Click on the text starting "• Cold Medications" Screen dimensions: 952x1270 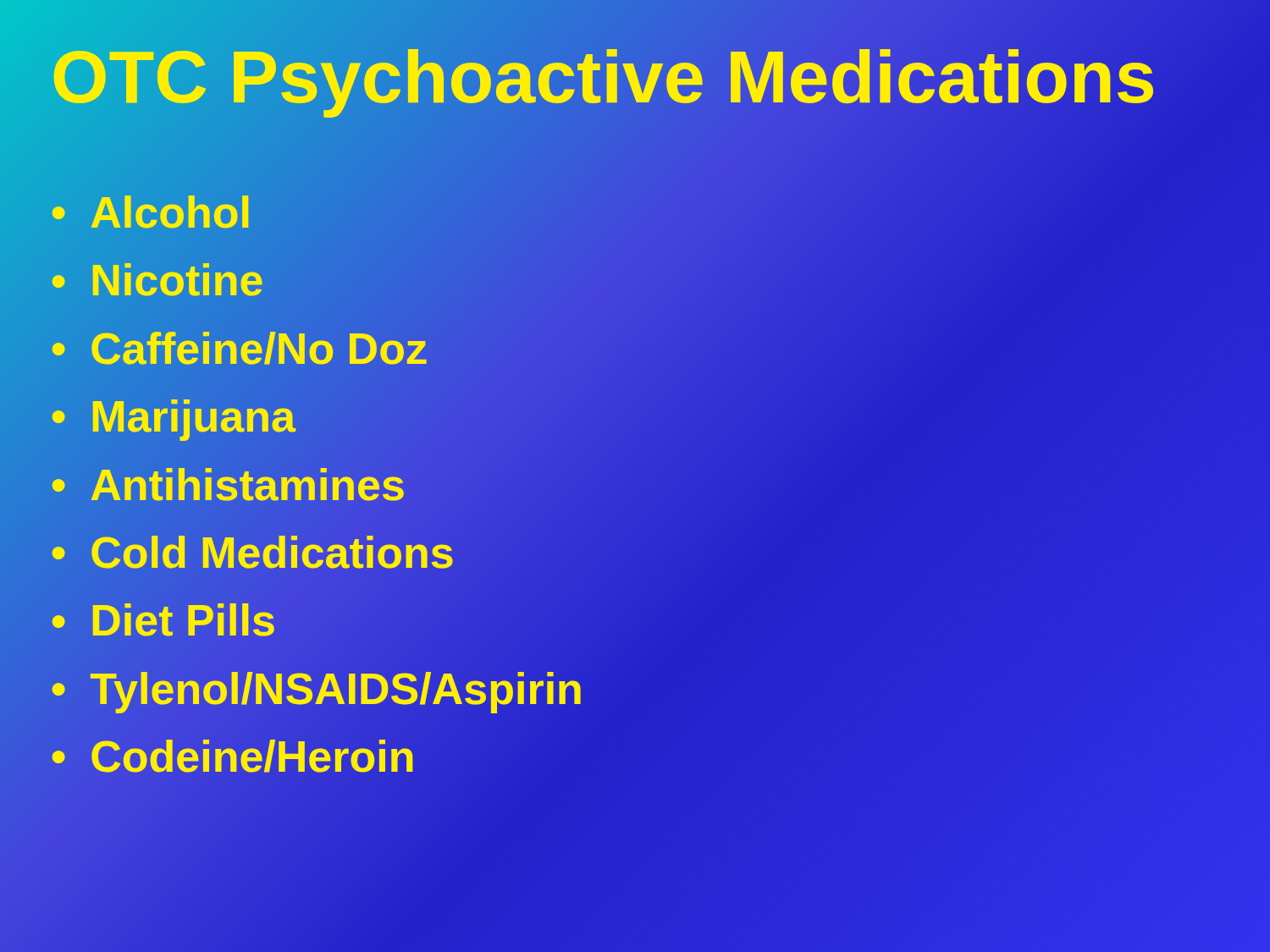coord(253,553)
